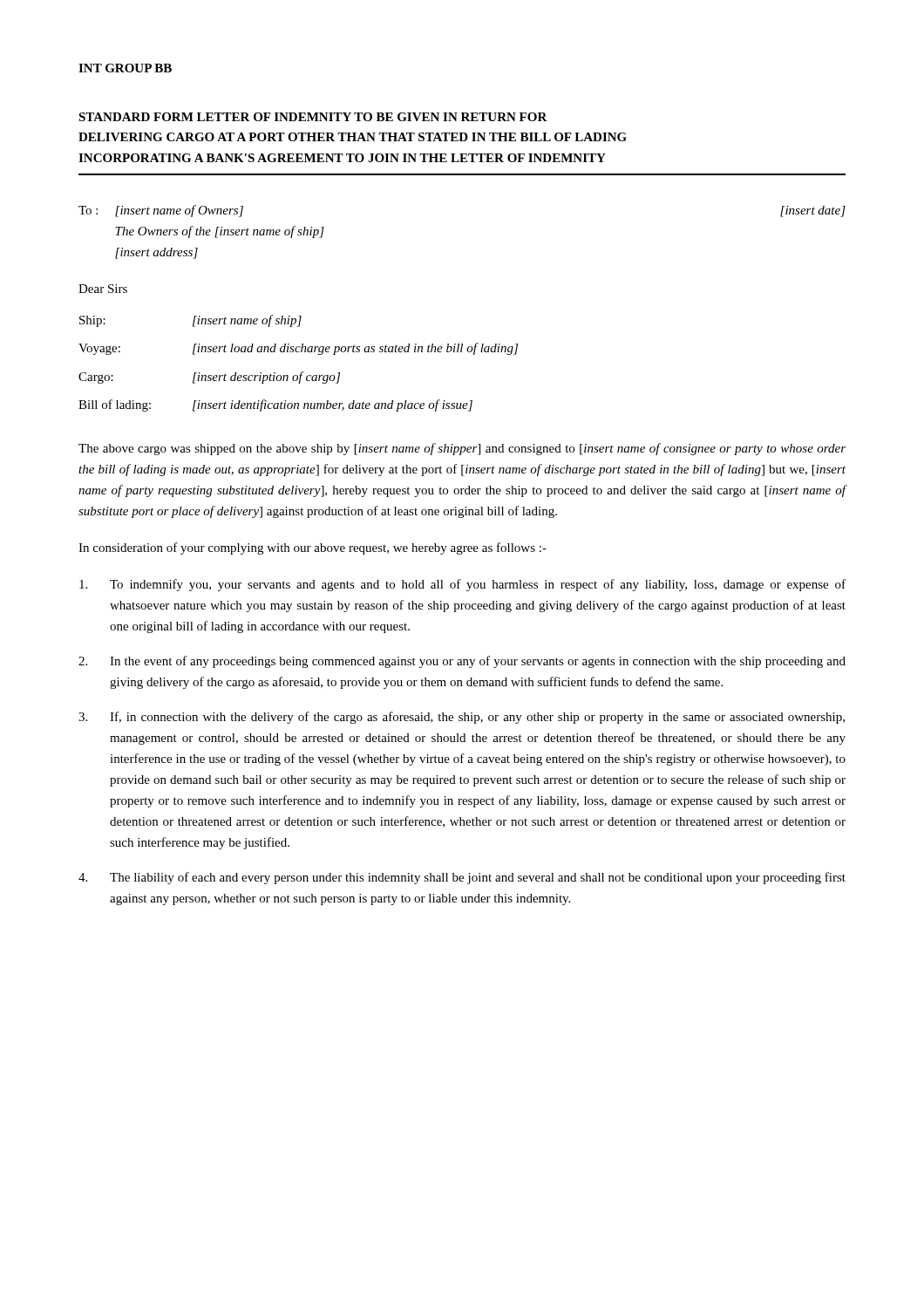Navigate to the text starting "To : [insert name of Owners]"

(174, 211)
